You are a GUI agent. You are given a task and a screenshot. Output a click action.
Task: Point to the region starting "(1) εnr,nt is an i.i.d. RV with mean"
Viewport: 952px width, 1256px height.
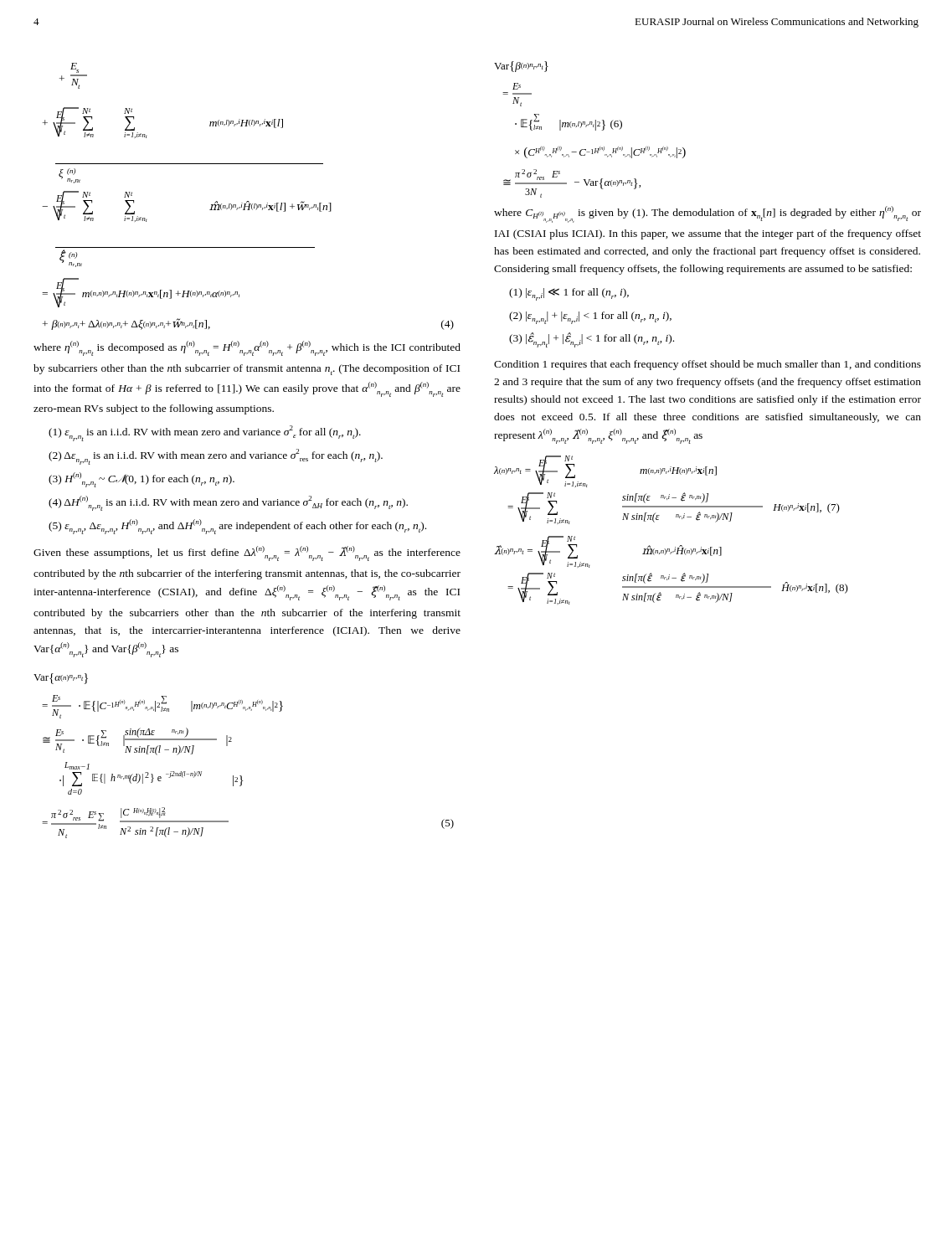click(x=205, y=433)
